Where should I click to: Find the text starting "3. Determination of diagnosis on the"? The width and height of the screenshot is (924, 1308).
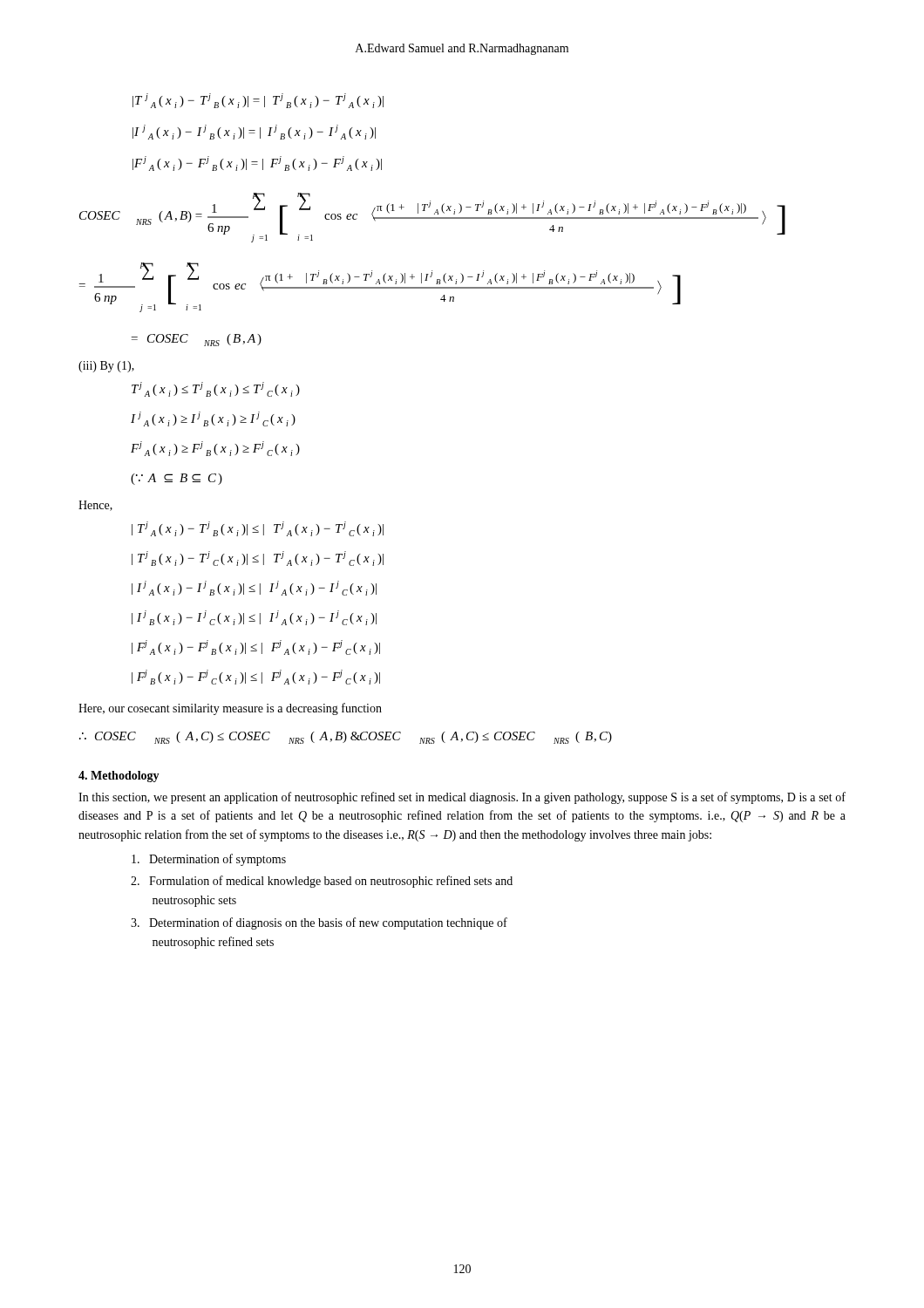tap(319, 932)
